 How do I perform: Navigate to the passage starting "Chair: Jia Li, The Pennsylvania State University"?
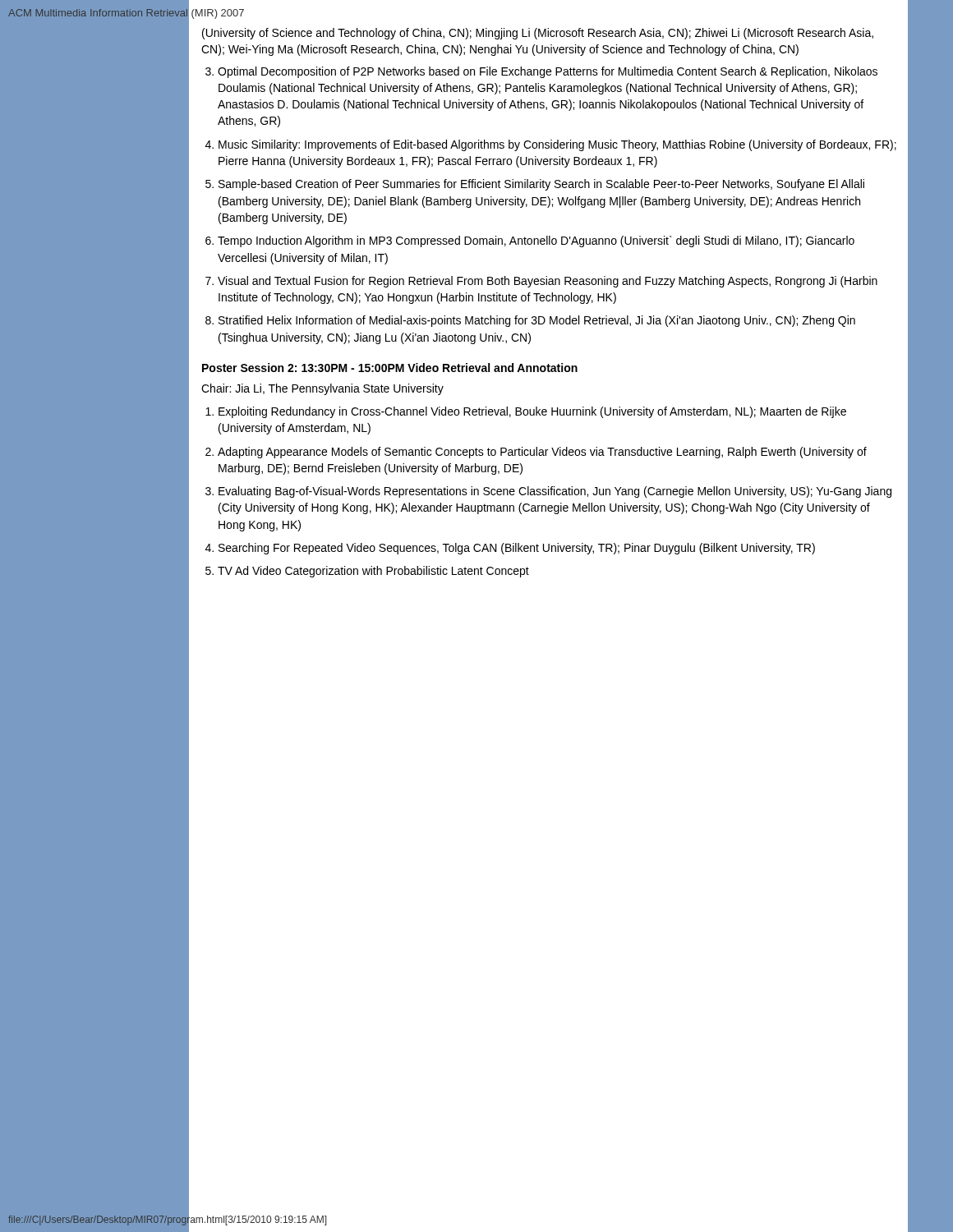click(x=322, y=388)
